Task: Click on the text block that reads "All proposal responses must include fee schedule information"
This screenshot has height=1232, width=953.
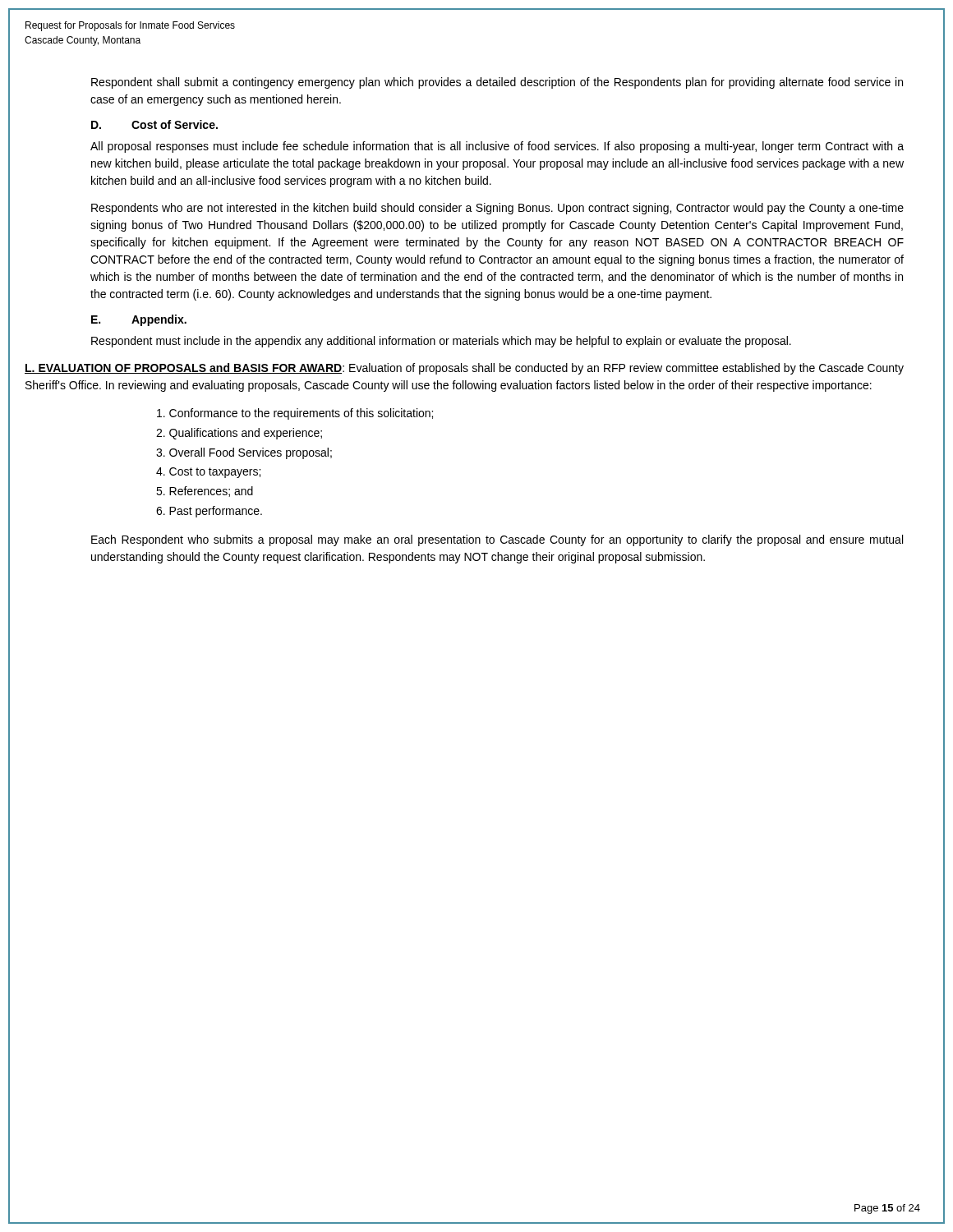Action: (x=497, y=164)
